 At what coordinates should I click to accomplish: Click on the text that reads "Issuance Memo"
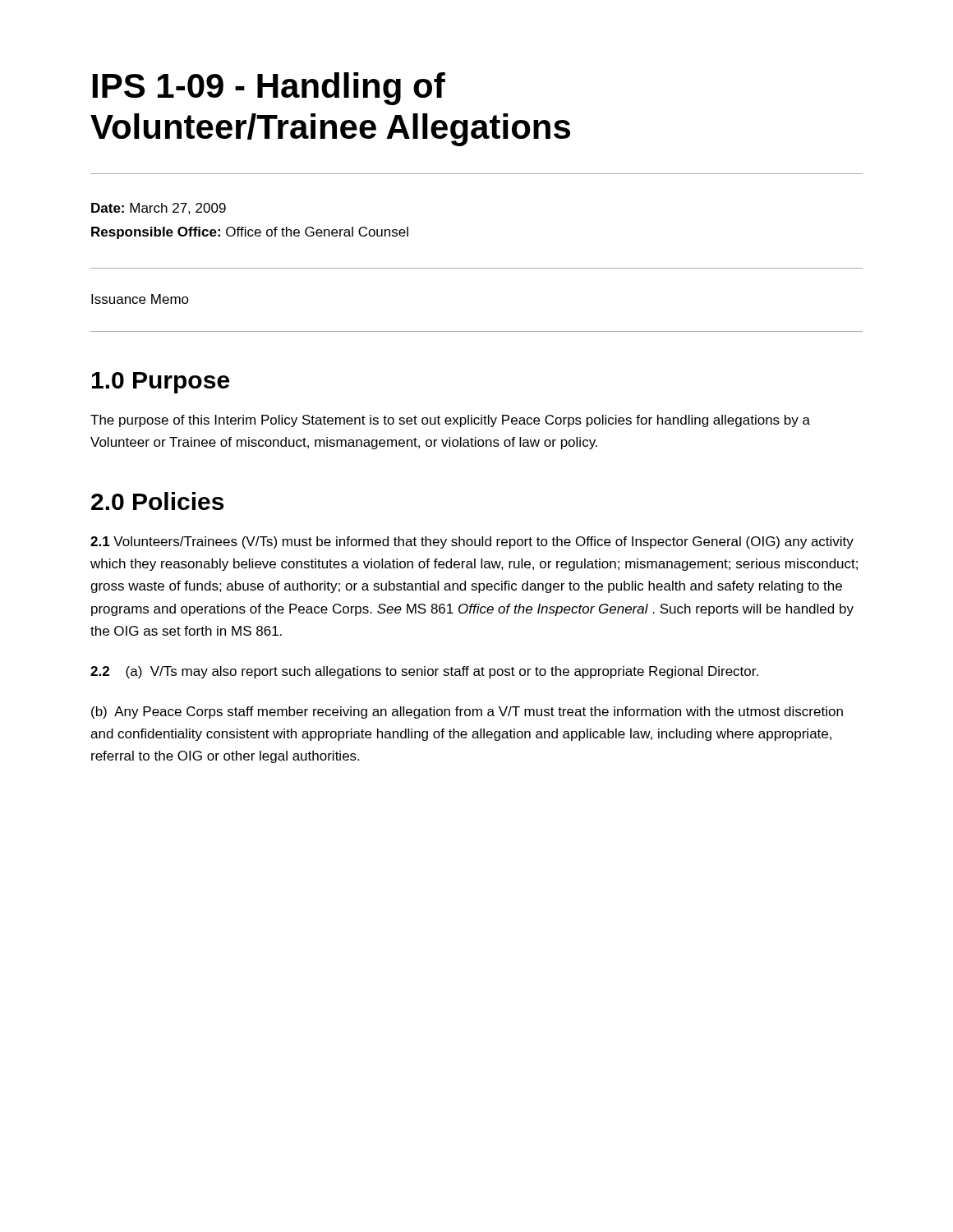pos(140,299)
